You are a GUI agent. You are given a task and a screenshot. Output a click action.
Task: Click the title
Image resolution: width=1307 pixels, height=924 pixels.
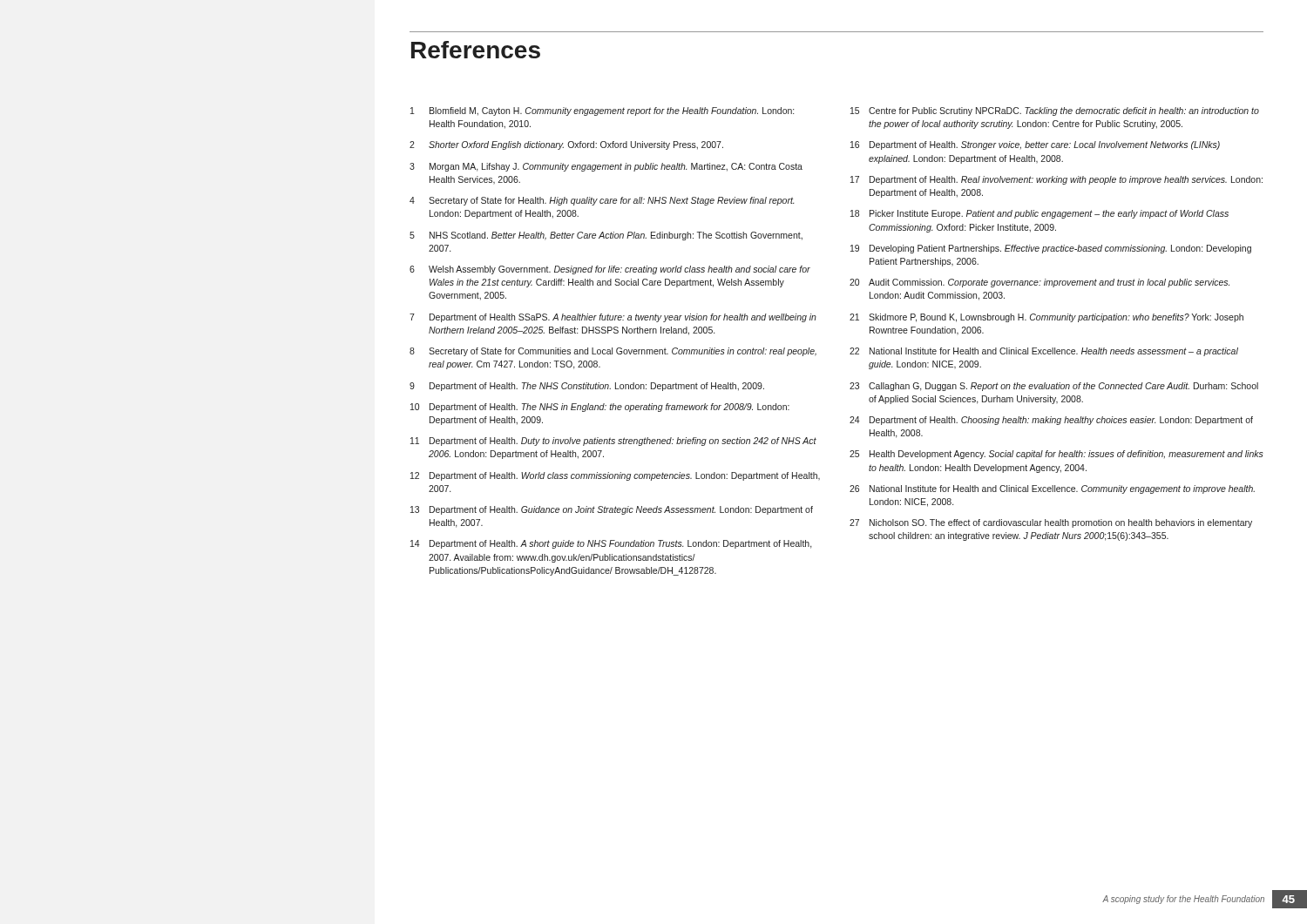[475, 50]
